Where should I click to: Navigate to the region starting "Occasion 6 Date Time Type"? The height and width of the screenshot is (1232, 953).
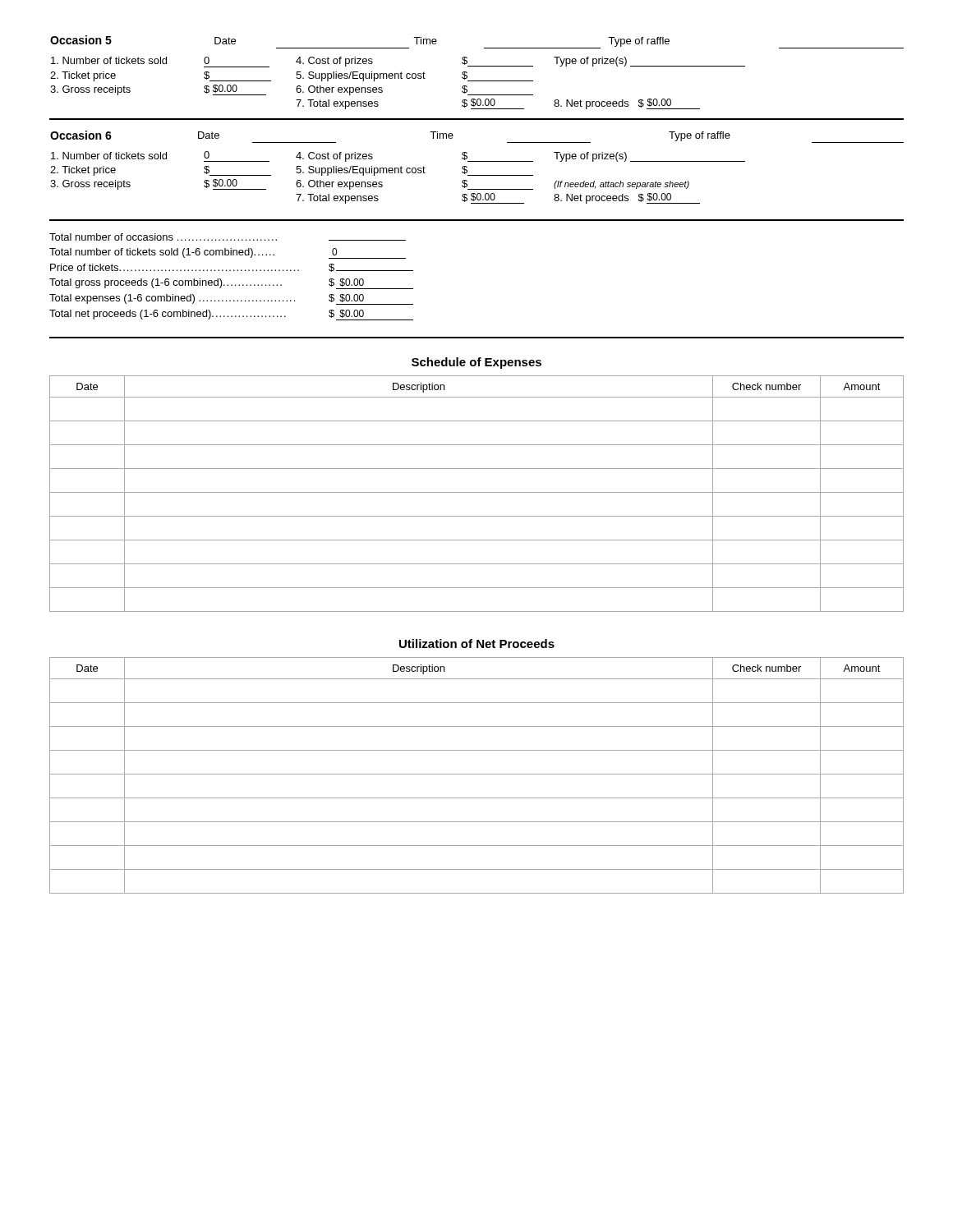click(78, 137)
